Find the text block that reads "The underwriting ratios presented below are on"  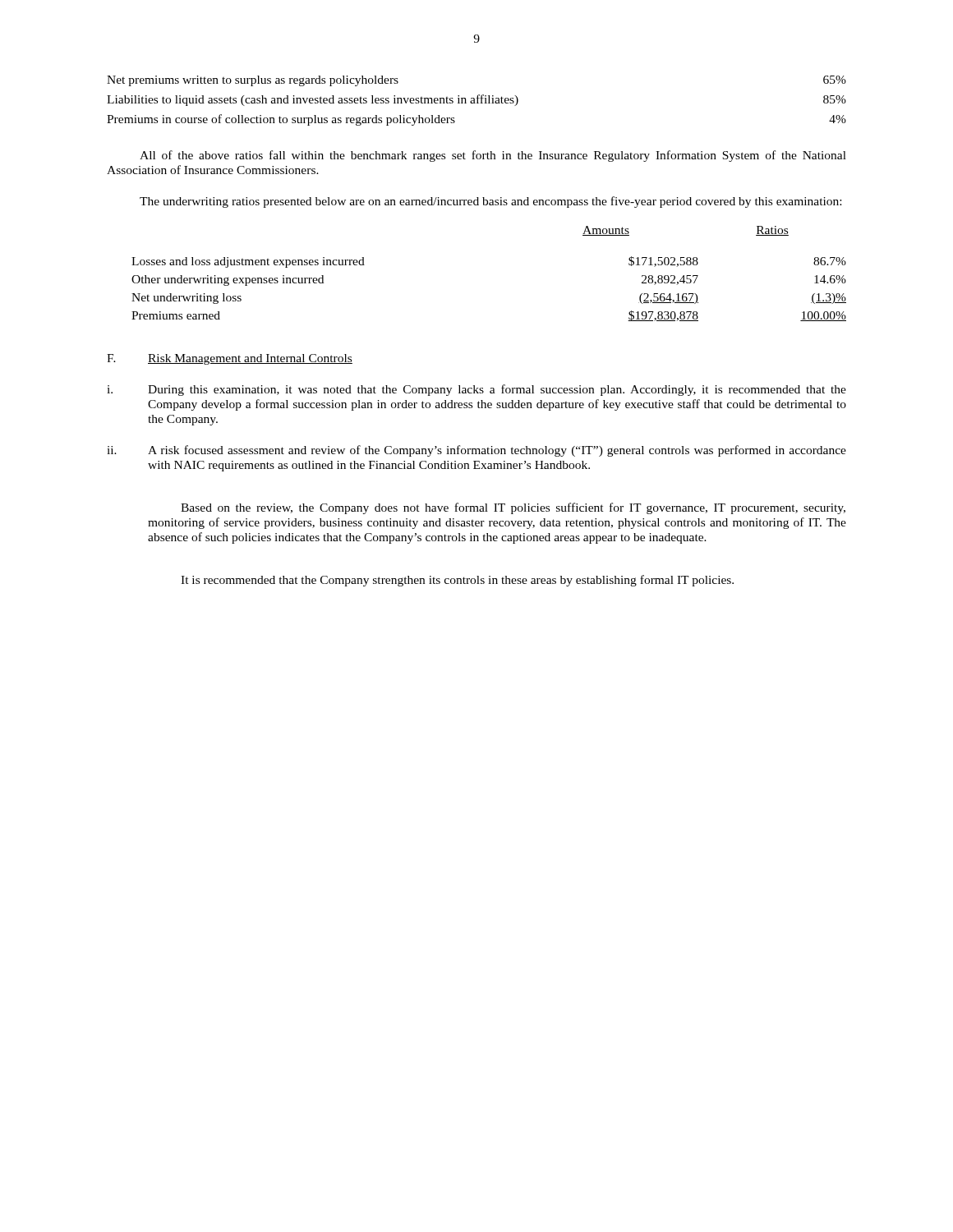(491, 201)
